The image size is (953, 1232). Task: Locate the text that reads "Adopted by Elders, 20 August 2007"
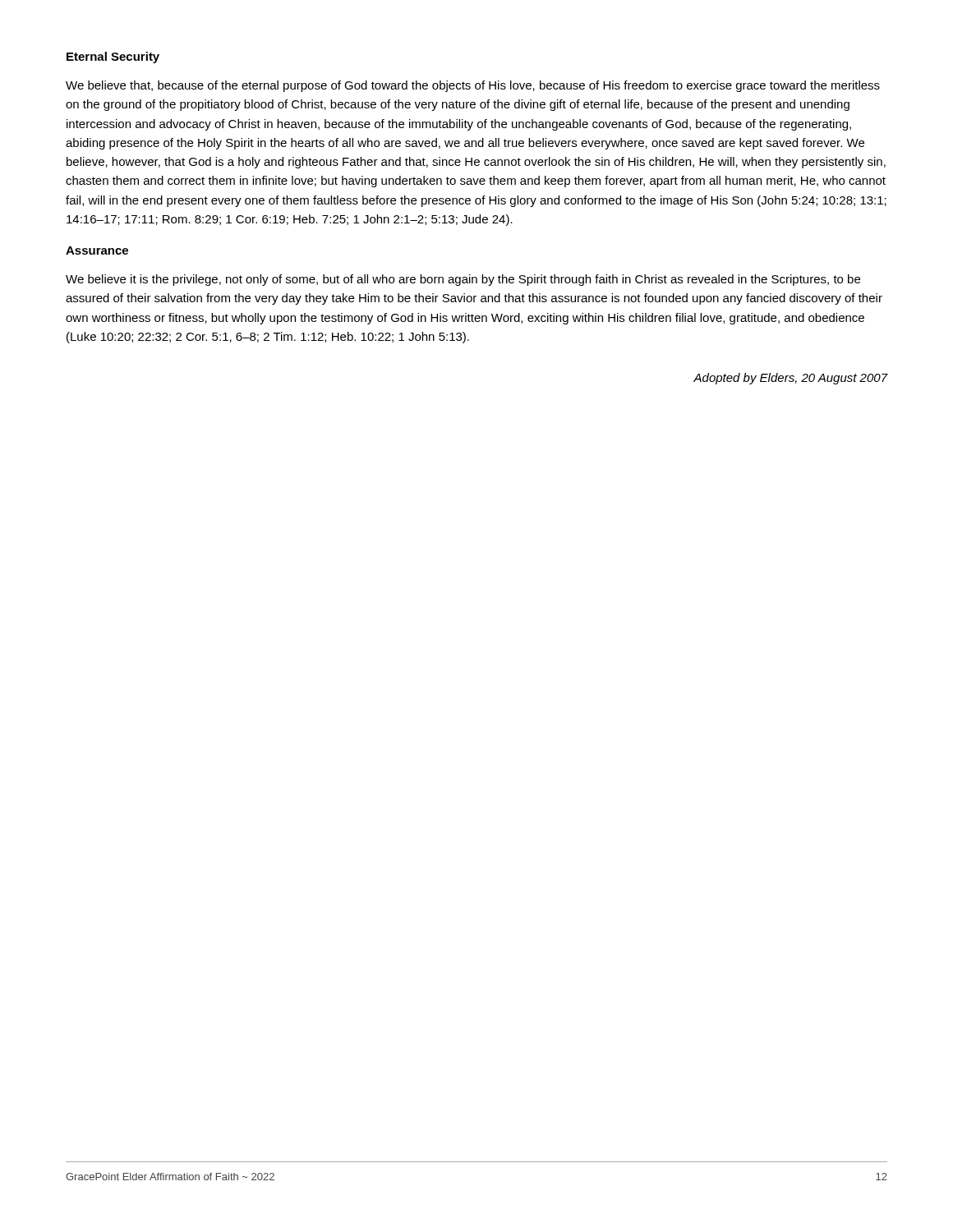pyautogui.click(x=790, y=379)
